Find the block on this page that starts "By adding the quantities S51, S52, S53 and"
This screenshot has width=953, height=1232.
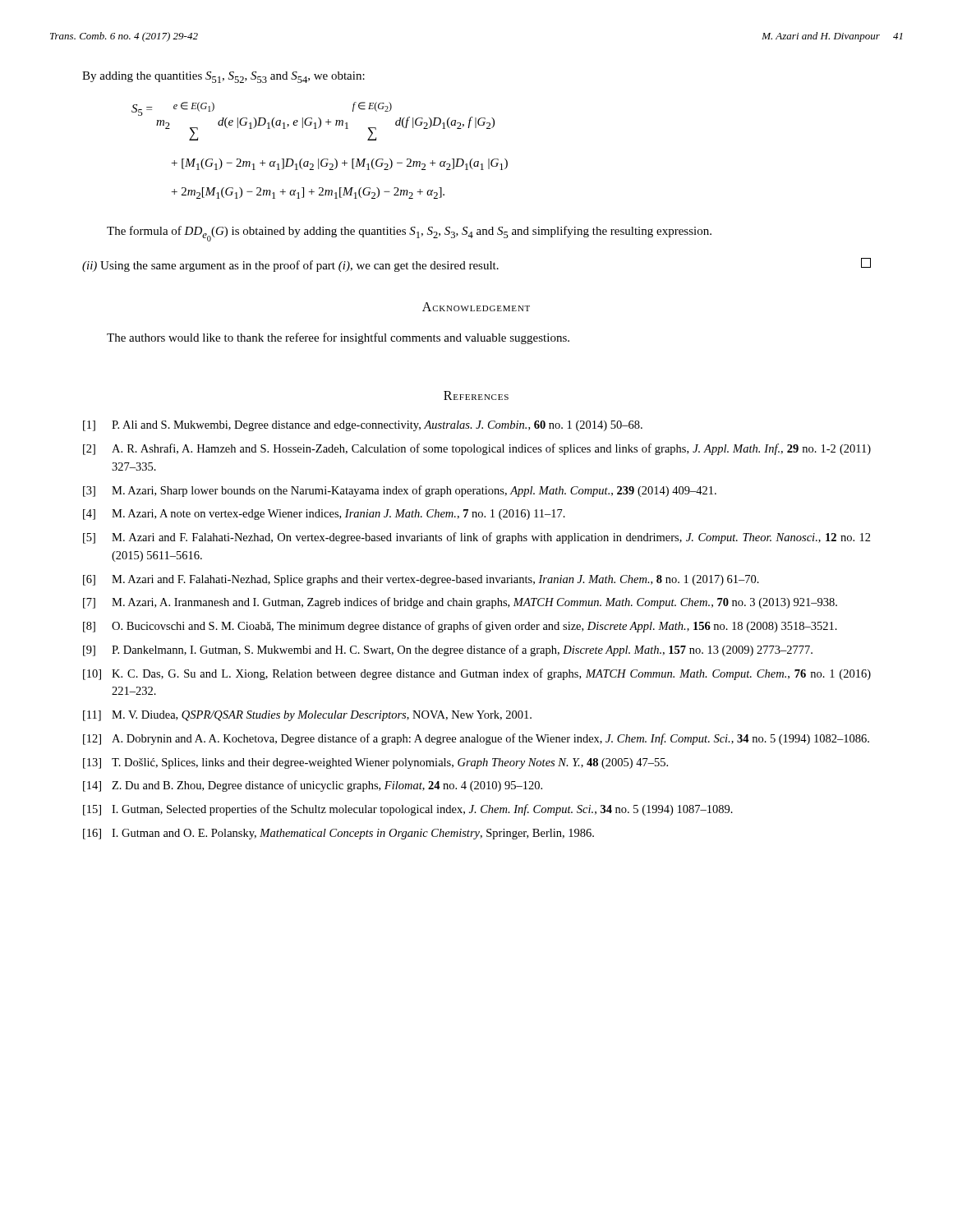(223, 77)
